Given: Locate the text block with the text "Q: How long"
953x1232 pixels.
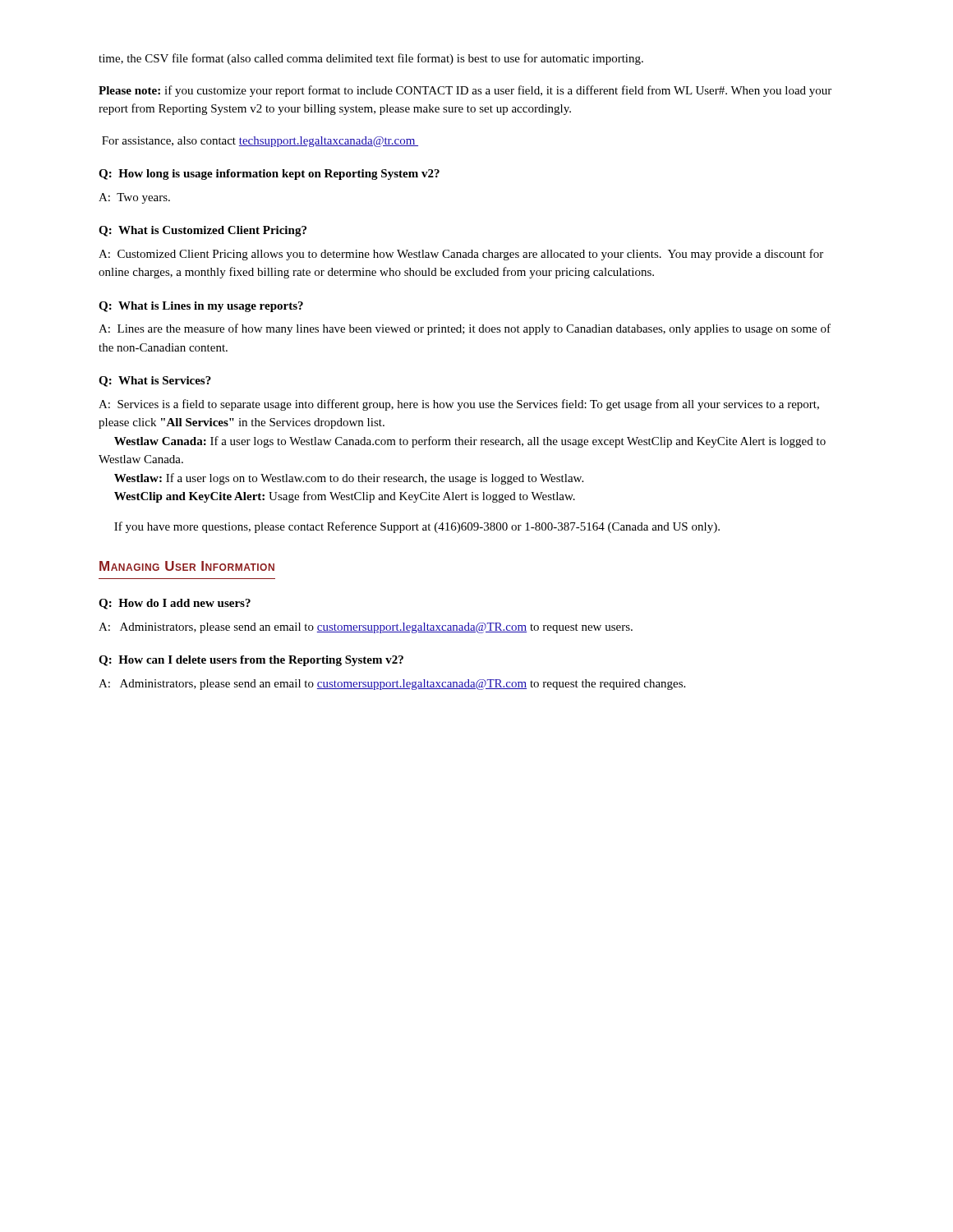Looking at the screenshot, I should [x=269, y=173].
